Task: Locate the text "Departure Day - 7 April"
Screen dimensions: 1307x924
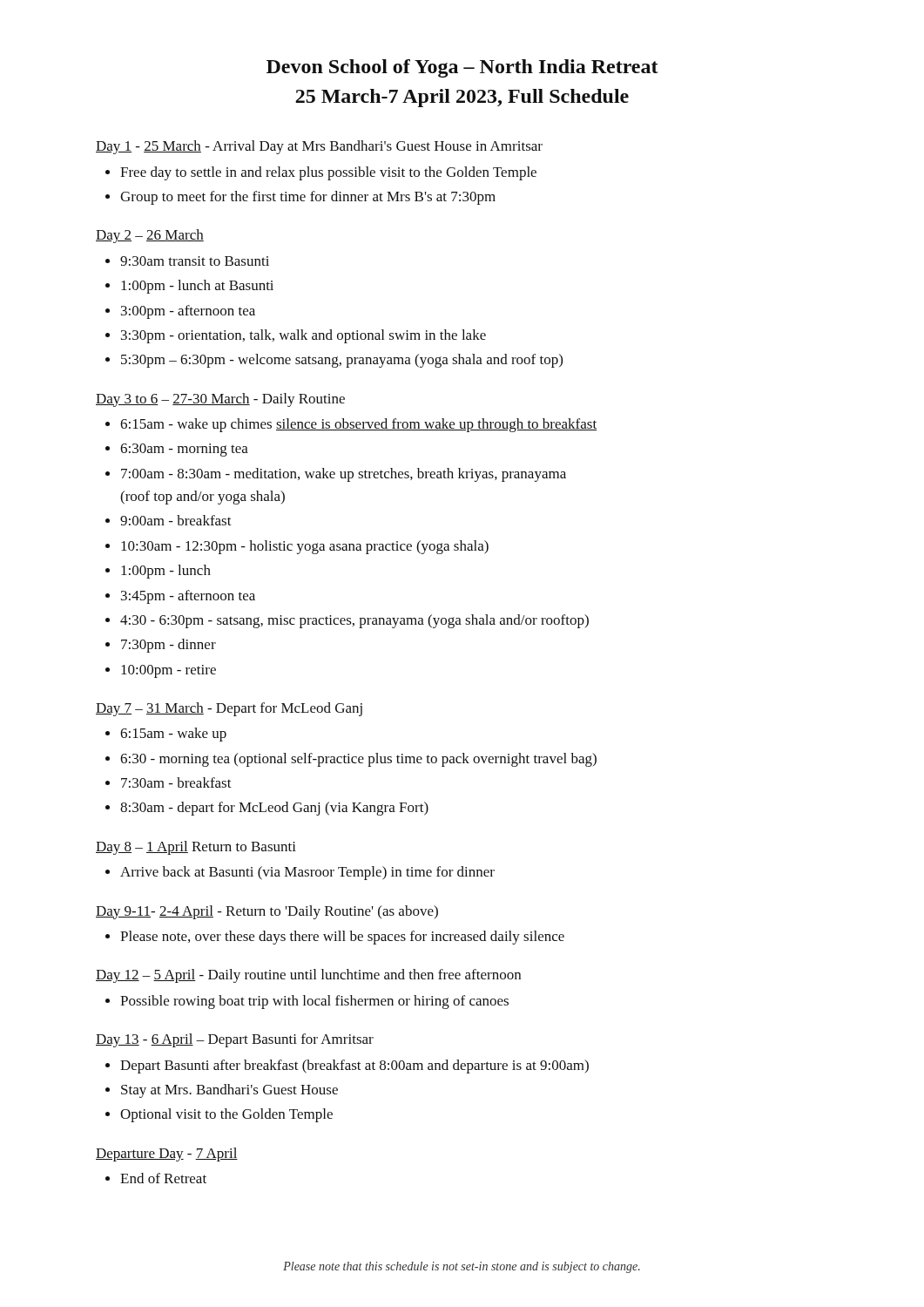Action: (x=167, y=1153)
